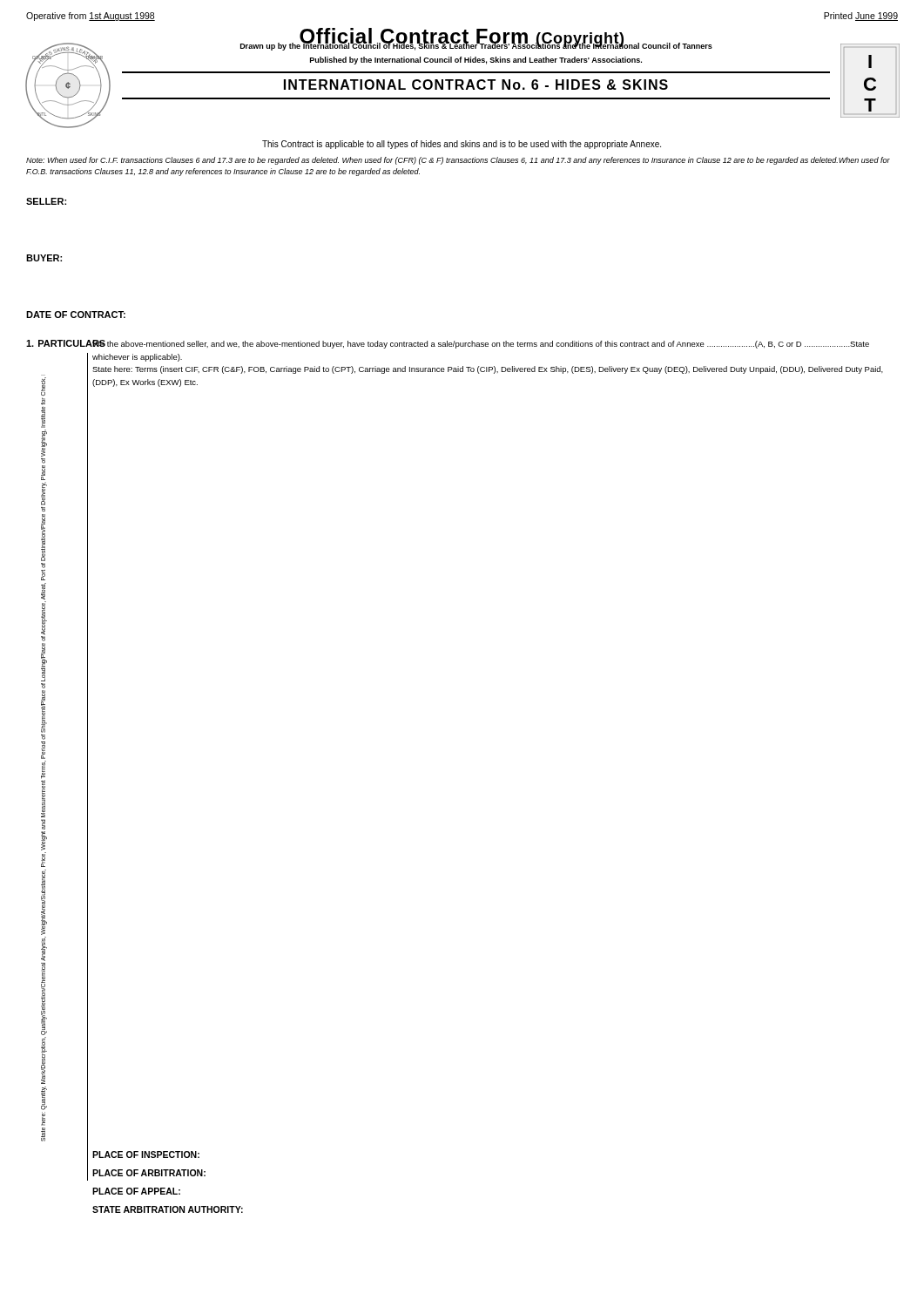This screenshot has height=1307, width=924.
Task: Select the section header with the text "INTERNATIONAL CONTRACT No. 6 - HIDES & SKINS"
Action: tap(476, 85)
